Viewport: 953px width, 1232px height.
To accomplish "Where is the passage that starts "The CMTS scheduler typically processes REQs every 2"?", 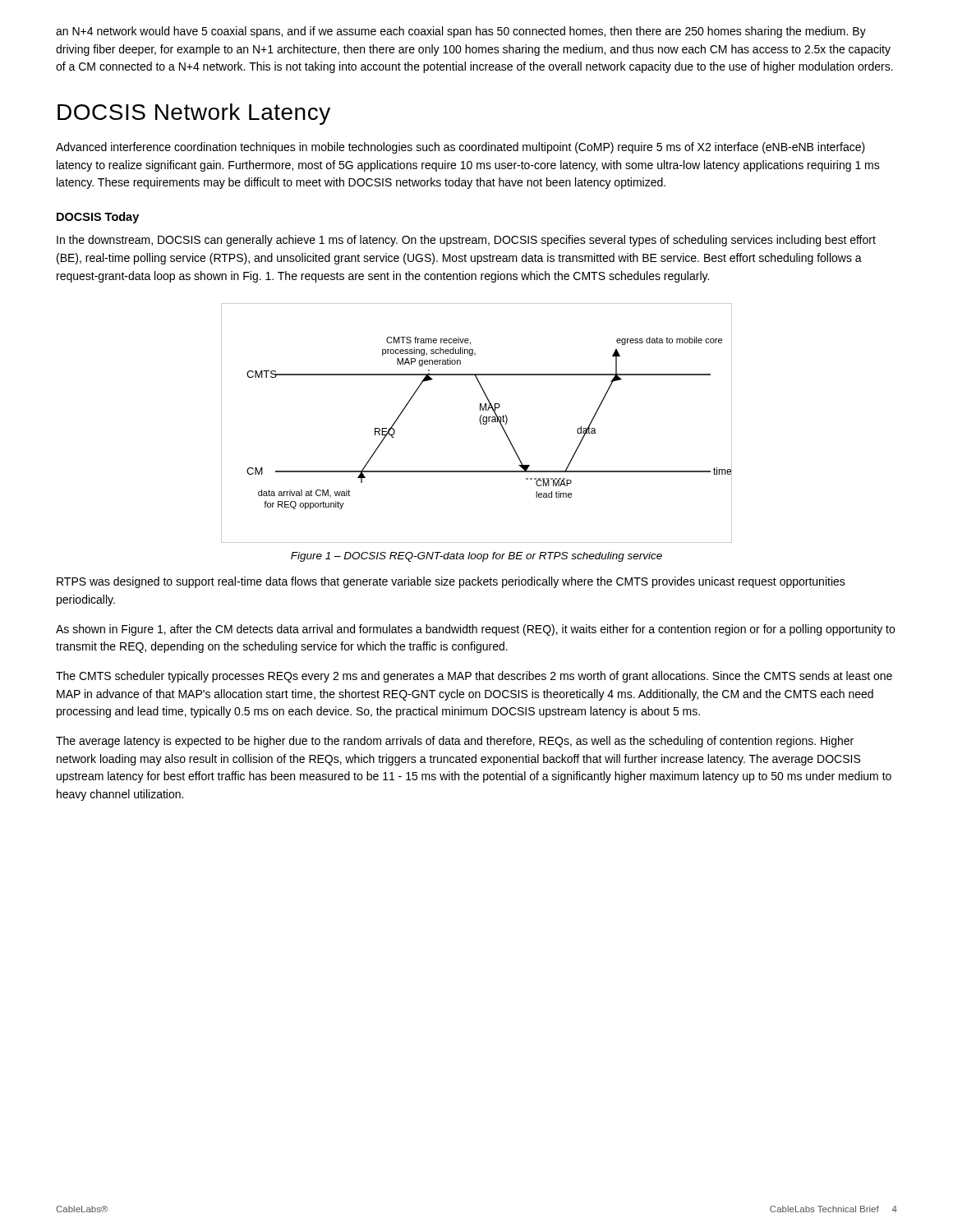I will click(x=474, y=694).
